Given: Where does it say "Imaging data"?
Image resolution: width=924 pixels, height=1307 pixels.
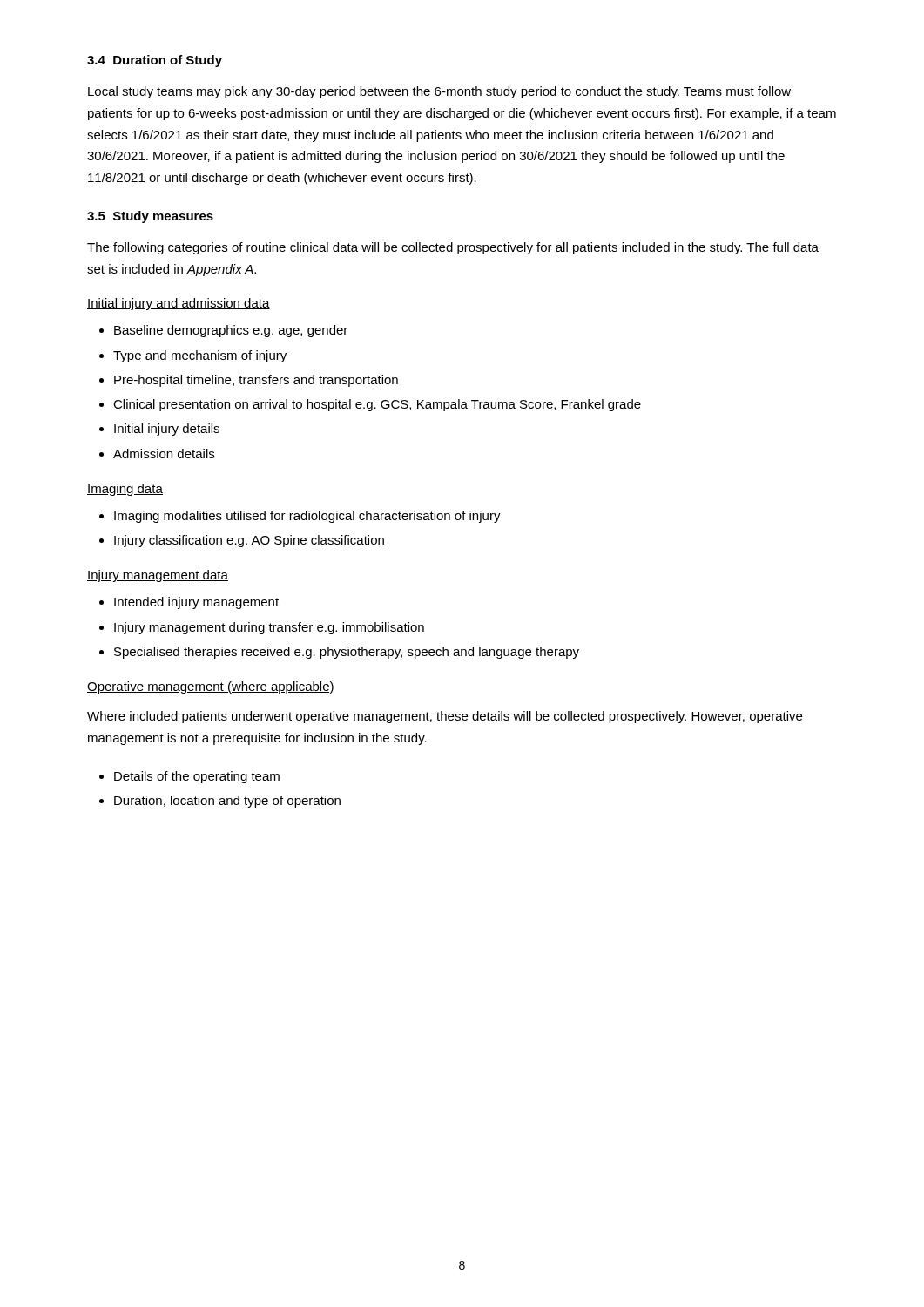Looking at the screenshot, I should pyautogui.click(x=125, y=488).
